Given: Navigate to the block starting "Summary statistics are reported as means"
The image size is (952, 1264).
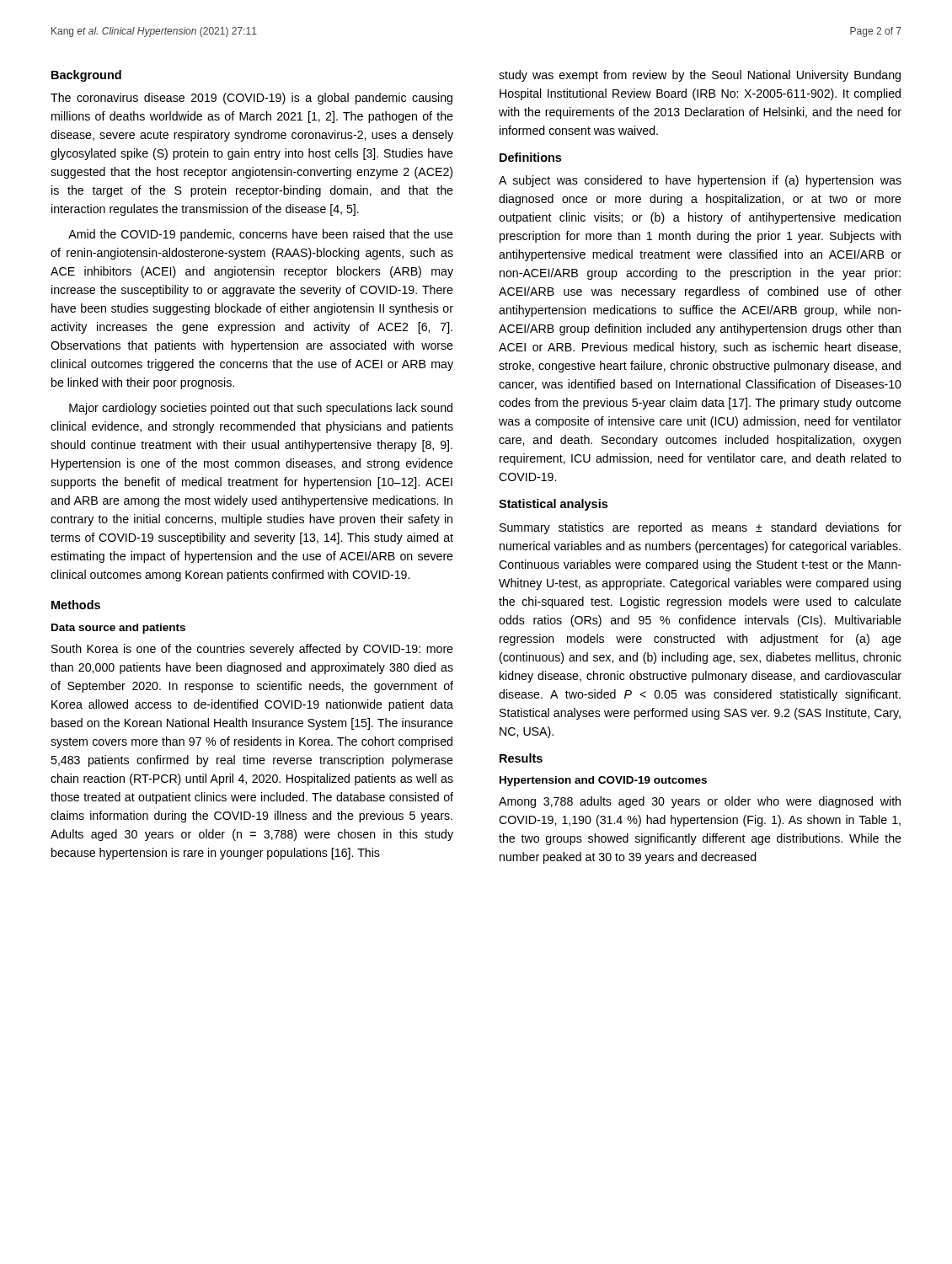Looking at the screenshot, I should [700, 629].
